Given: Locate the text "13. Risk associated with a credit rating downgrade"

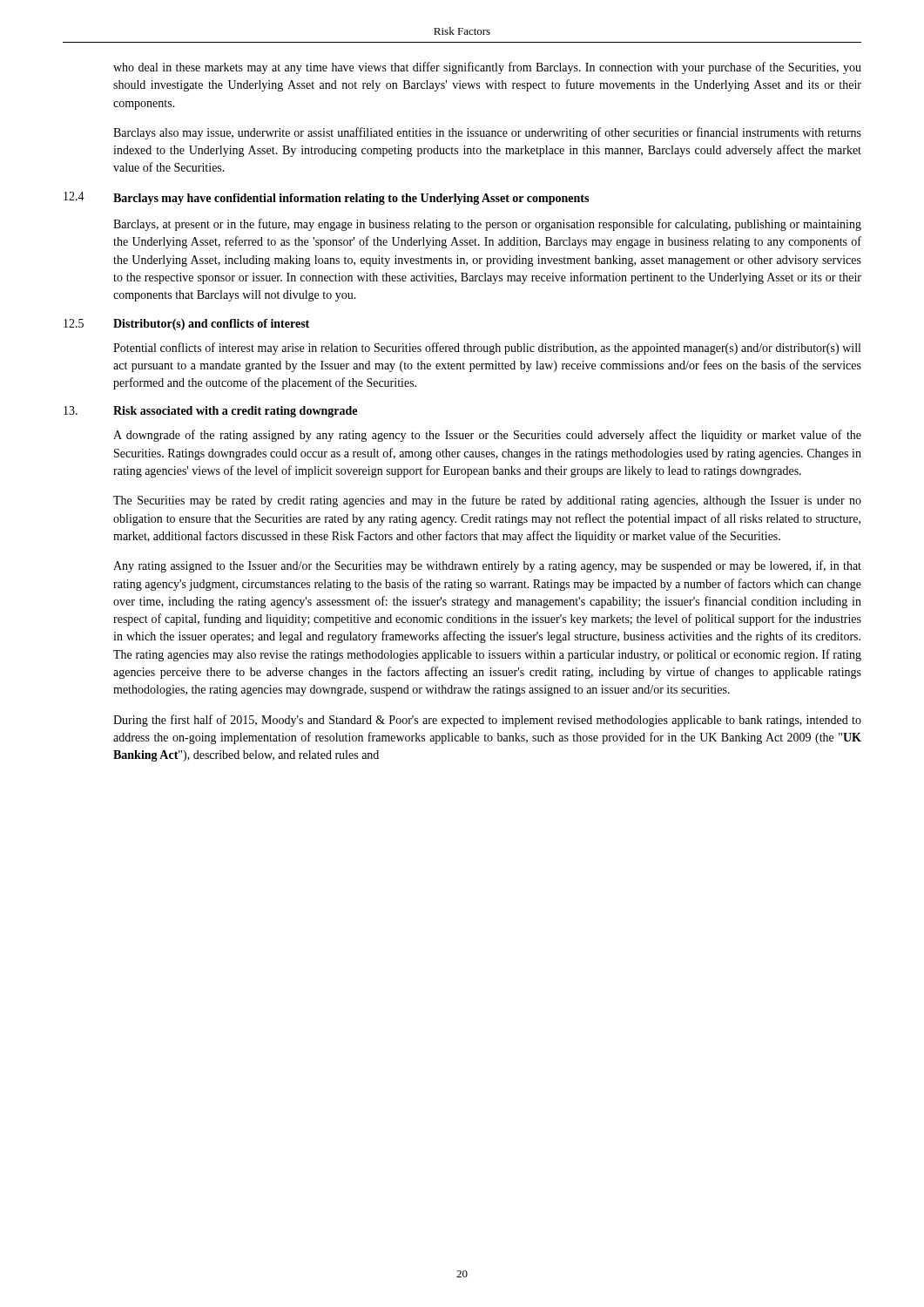Looking at the screenshot, I should (x=210, y=412).
